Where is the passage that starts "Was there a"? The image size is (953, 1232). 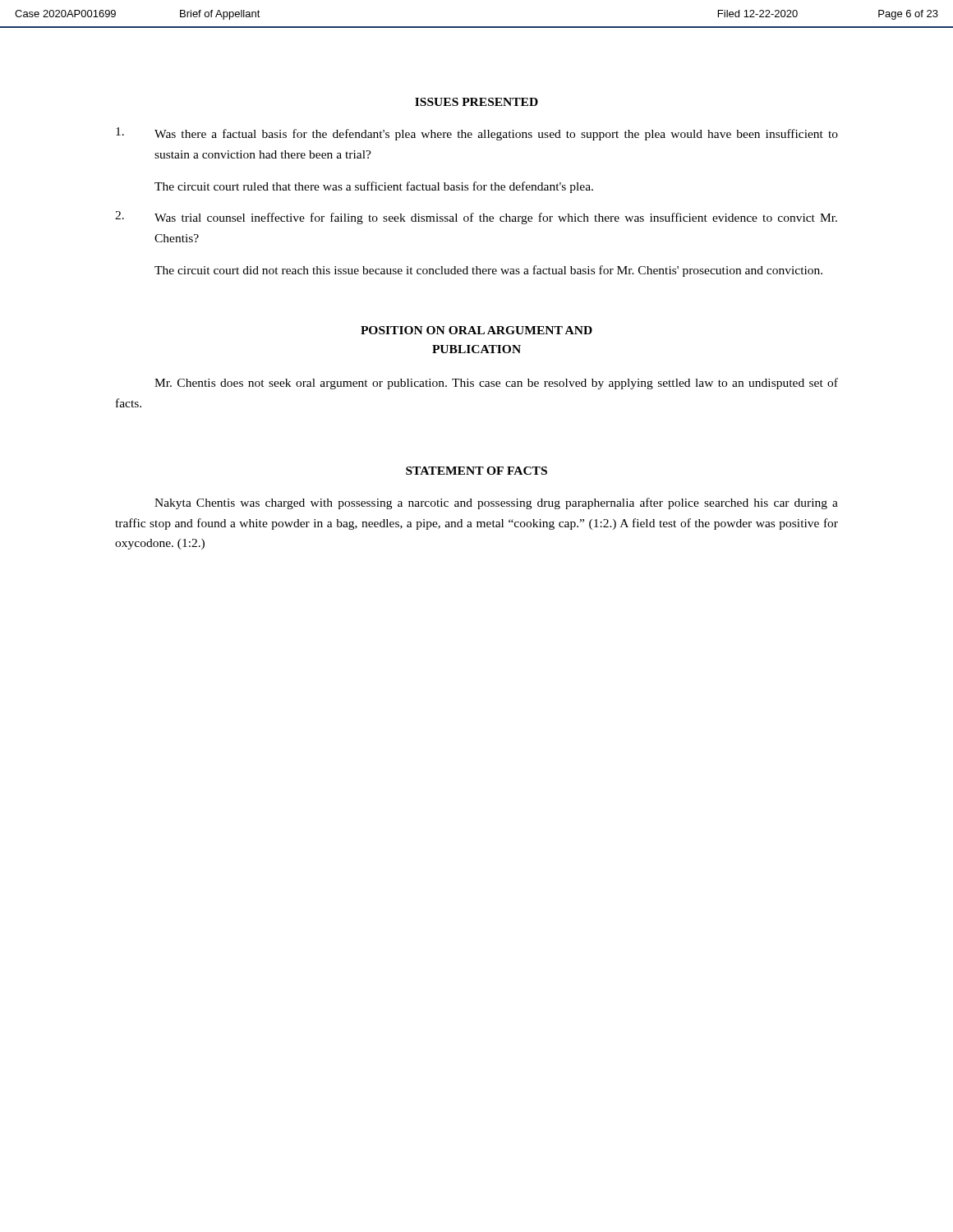click(476, 144)
